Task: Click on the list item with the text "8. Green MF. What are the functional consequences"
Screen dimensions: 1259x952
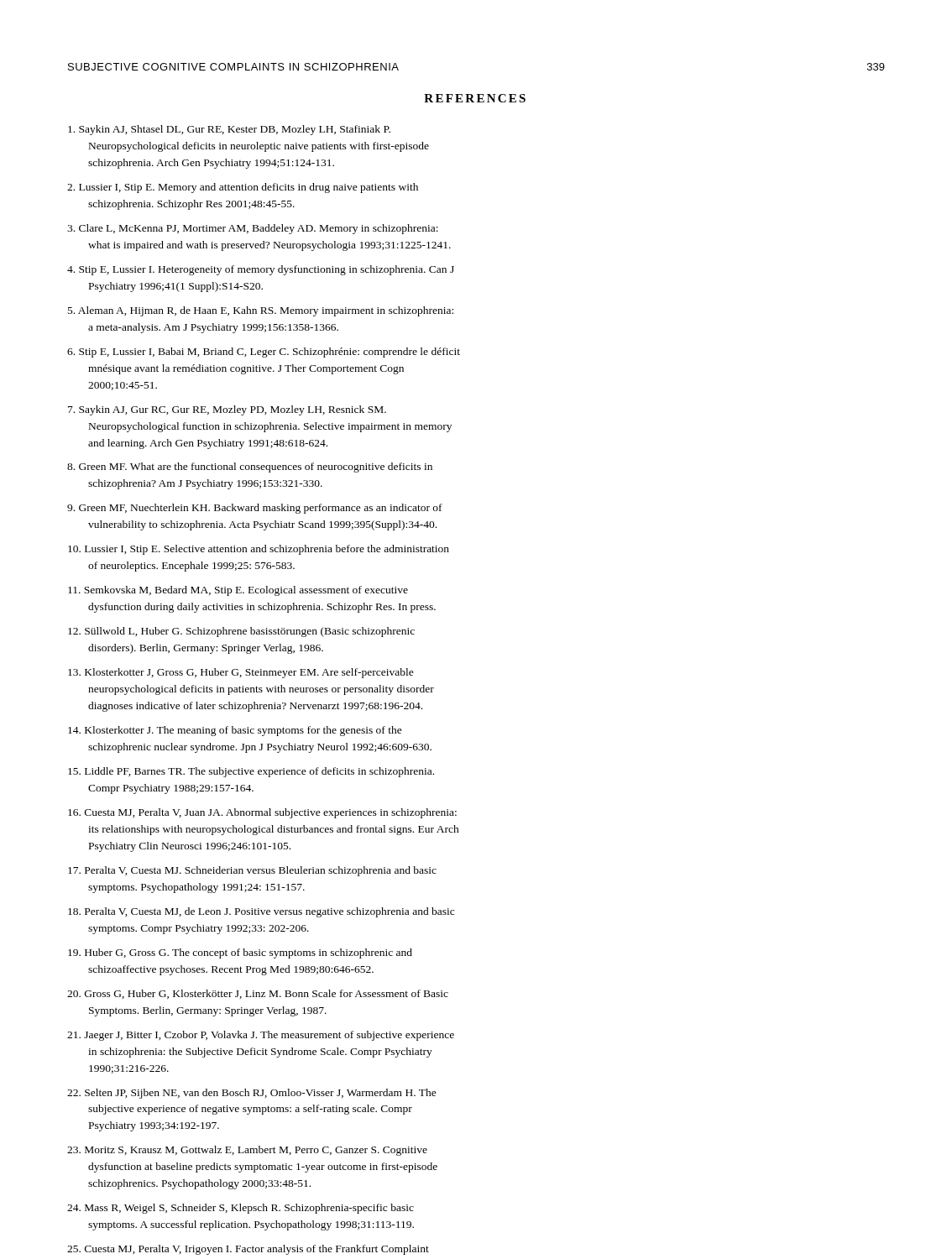Action: (x=250, y=475)
